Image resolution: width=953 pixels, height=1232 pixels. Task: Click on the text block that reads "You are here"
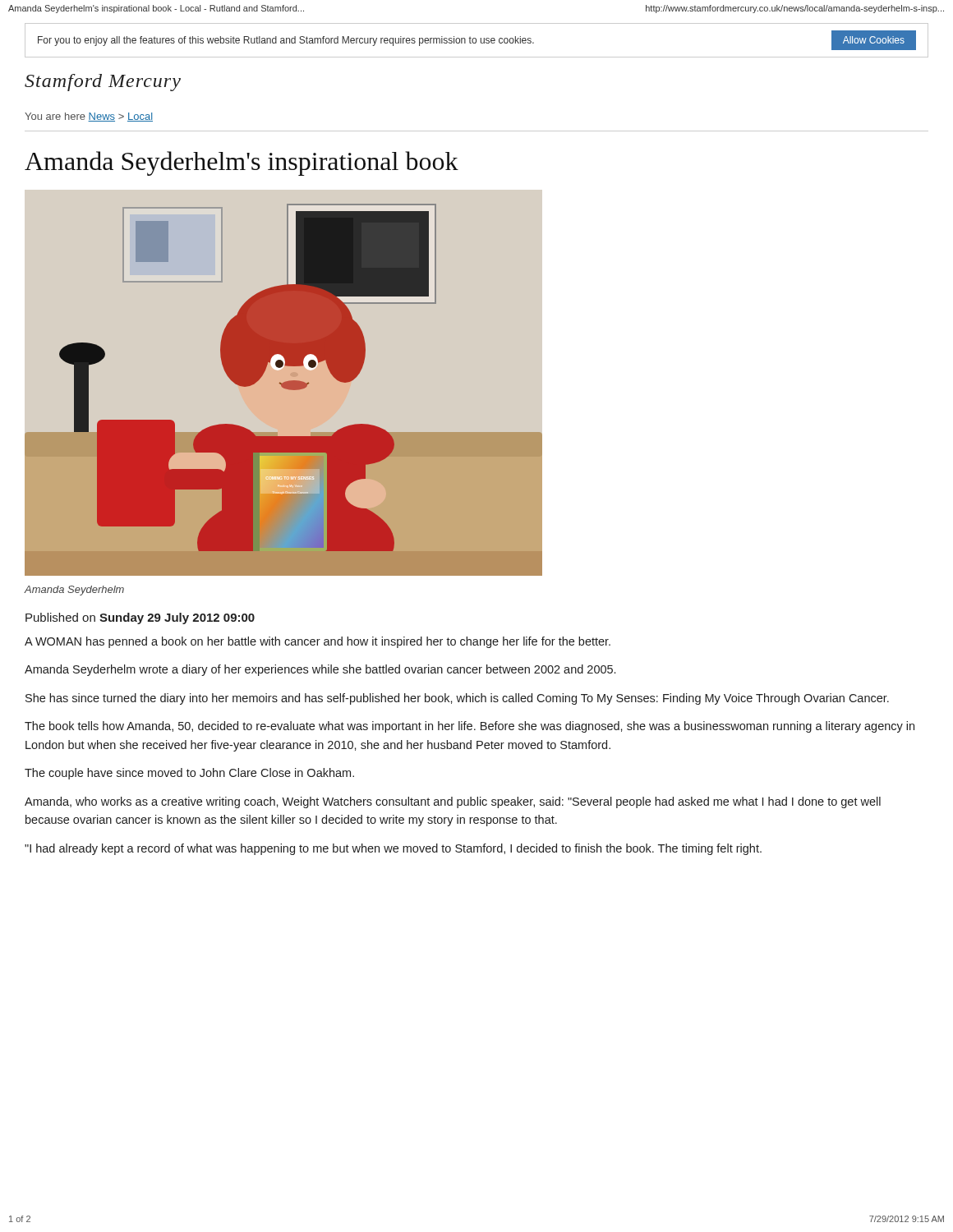[89, 116]
